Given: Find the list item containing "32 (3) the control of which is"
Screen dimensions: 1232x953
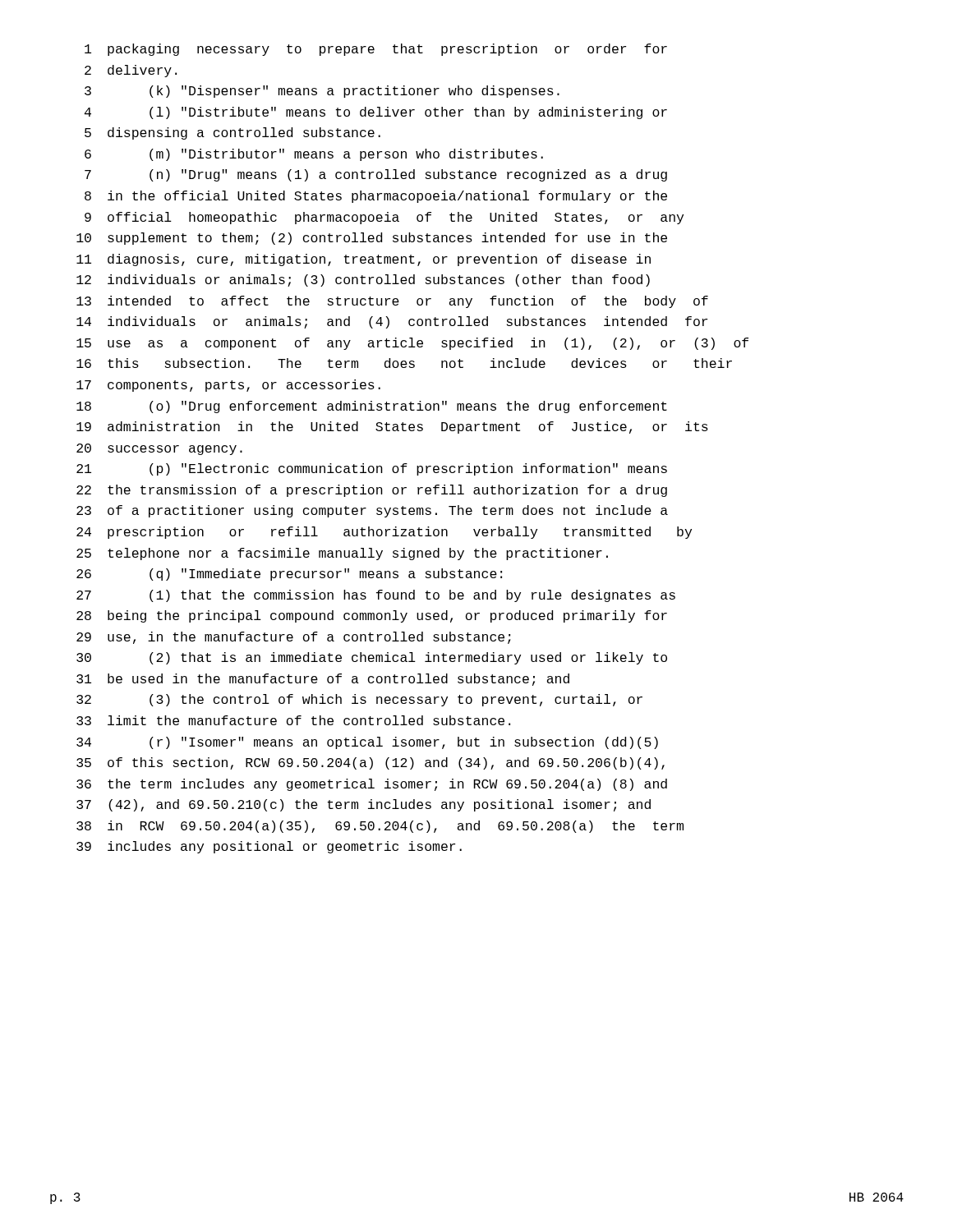Looking at the screenshot, I should point(476,711).
